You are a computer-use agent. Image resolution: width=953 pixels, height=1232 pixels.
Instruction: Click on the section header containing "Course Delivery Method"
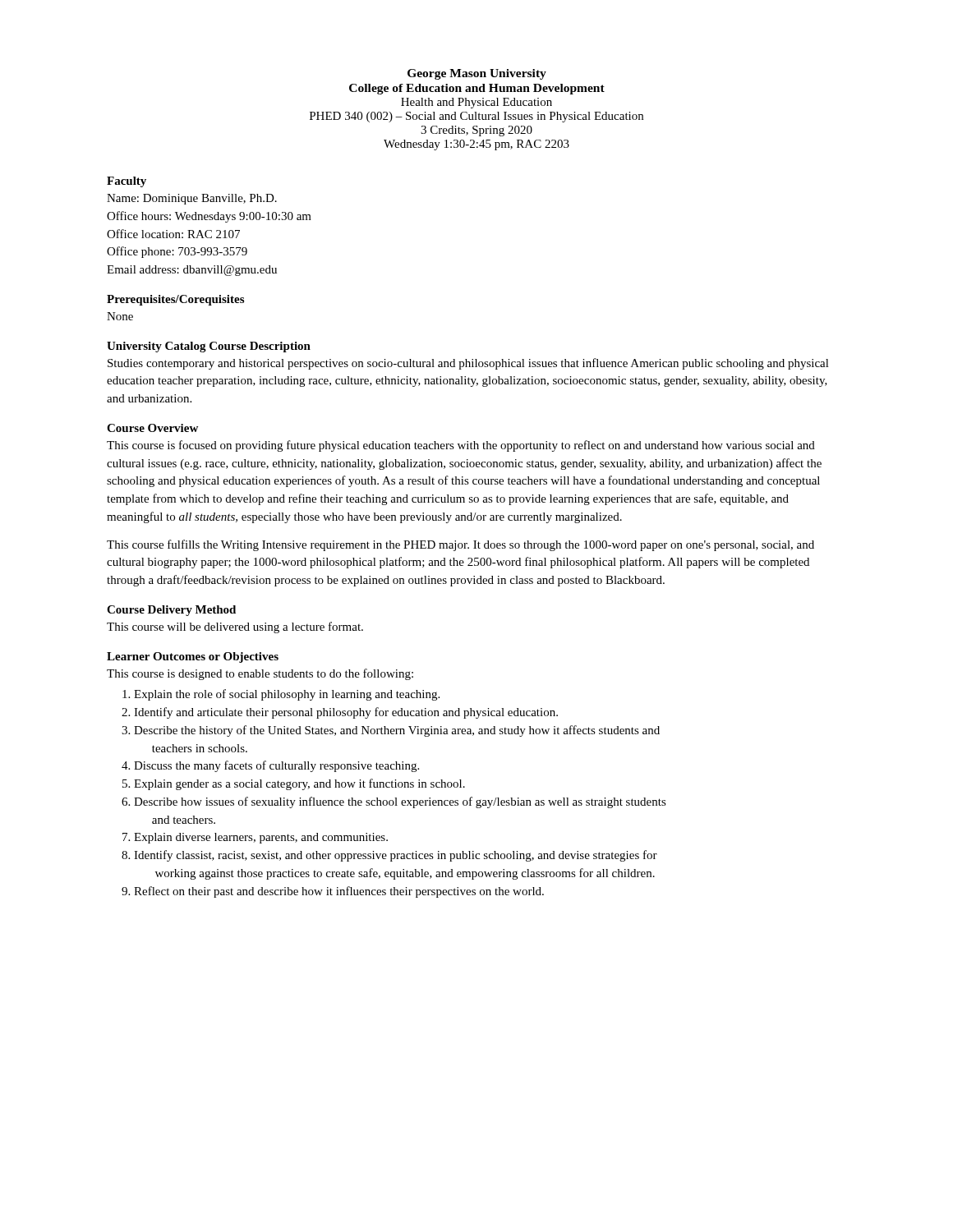[171, 609]
